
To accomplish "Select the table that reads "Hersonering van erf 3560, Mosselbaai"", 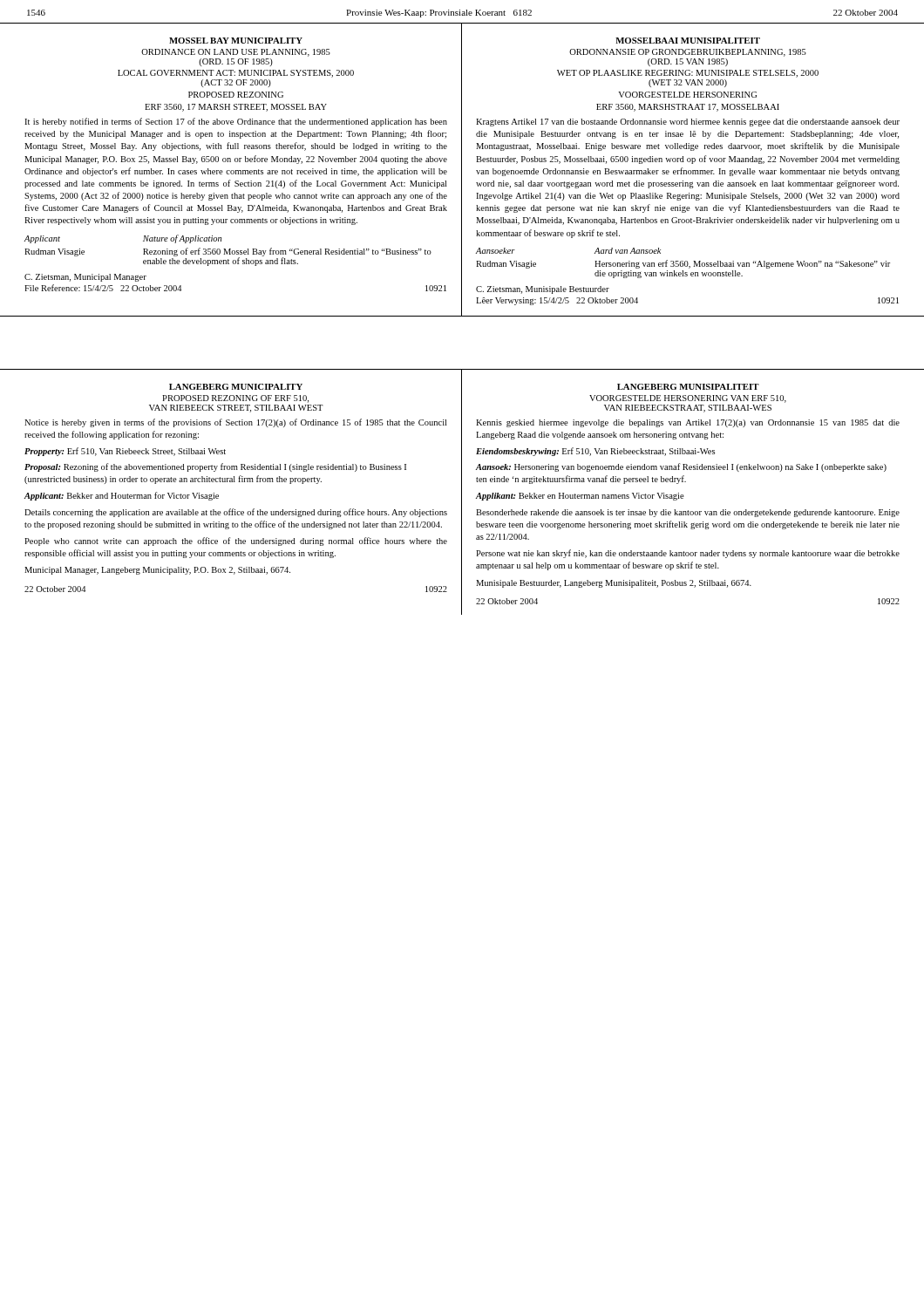I will 688,262.
